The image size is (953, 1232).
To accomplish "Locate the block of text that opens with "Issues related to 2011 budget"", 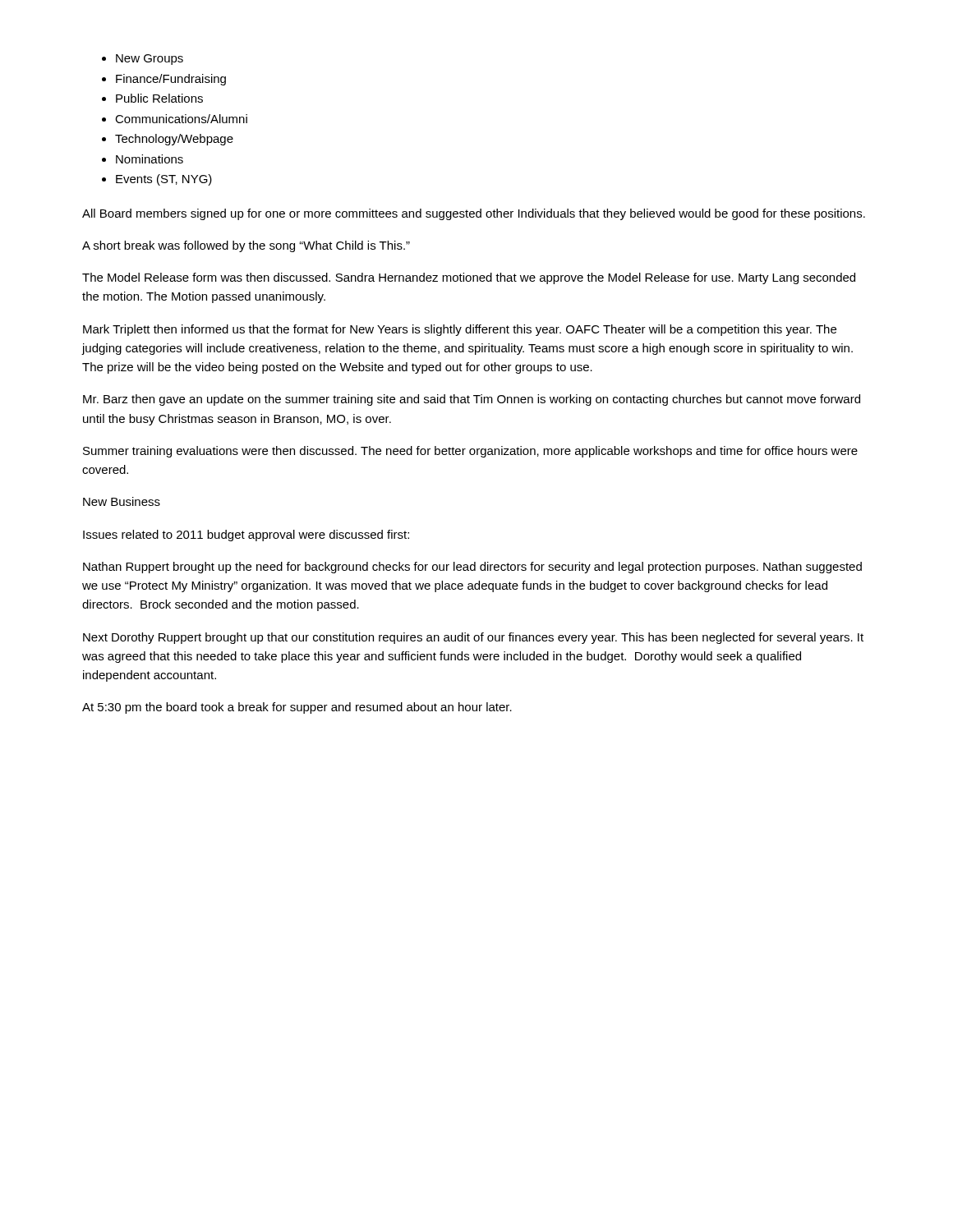I will pos(246,534).
